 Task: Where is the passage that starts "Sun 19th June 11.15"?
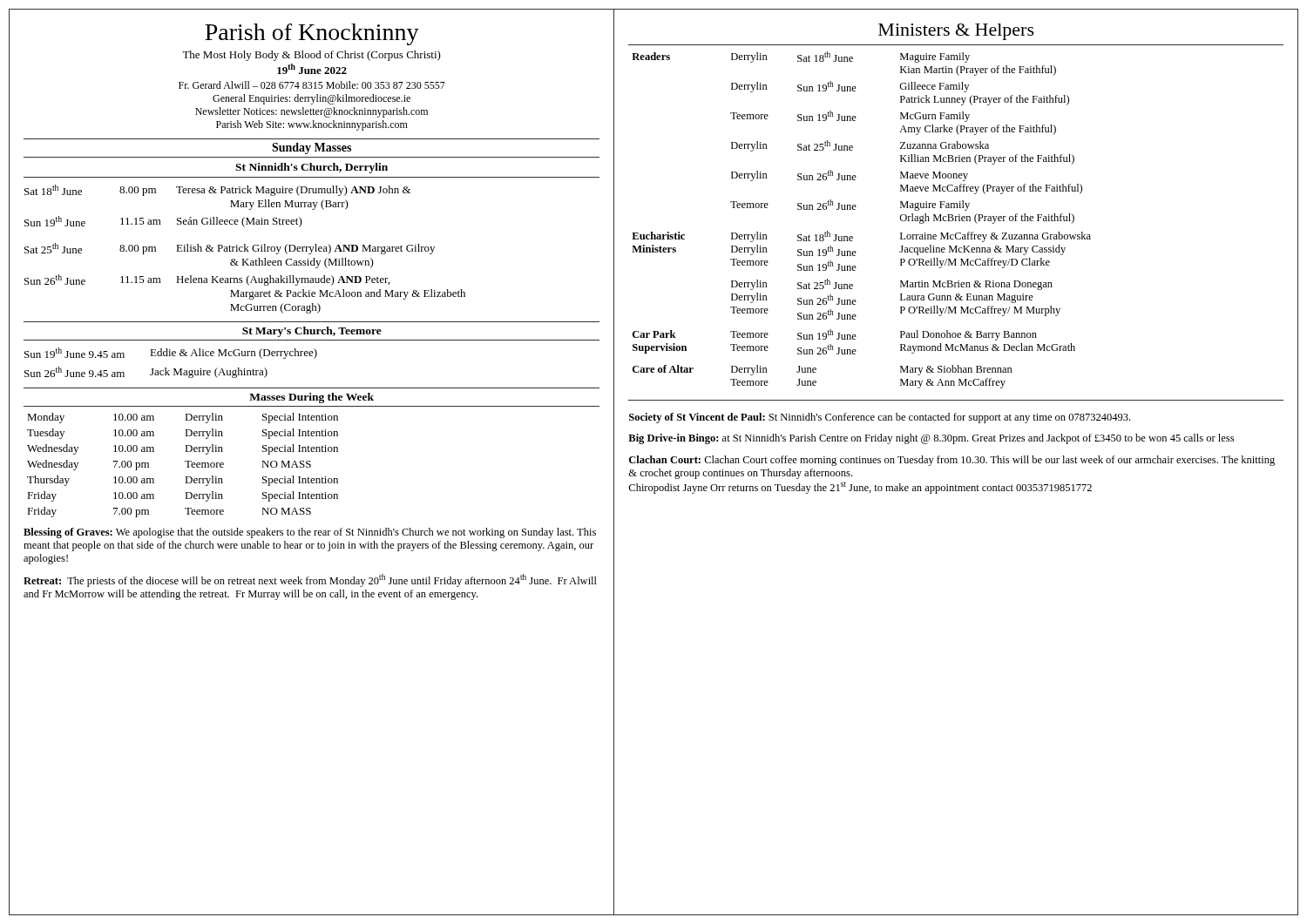163,222
